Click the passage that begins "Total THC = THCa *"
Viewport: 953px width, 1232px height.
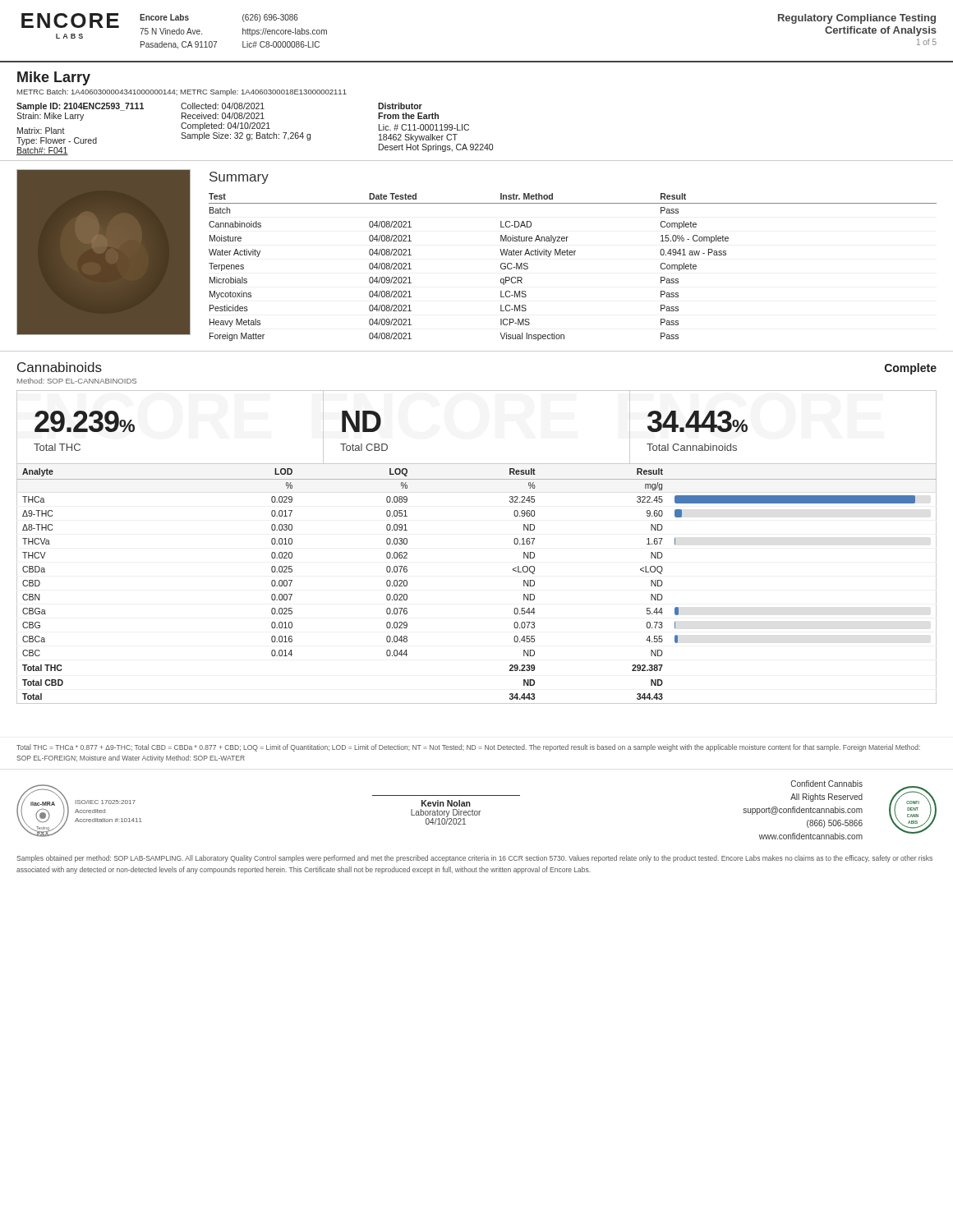pos(468,753)
